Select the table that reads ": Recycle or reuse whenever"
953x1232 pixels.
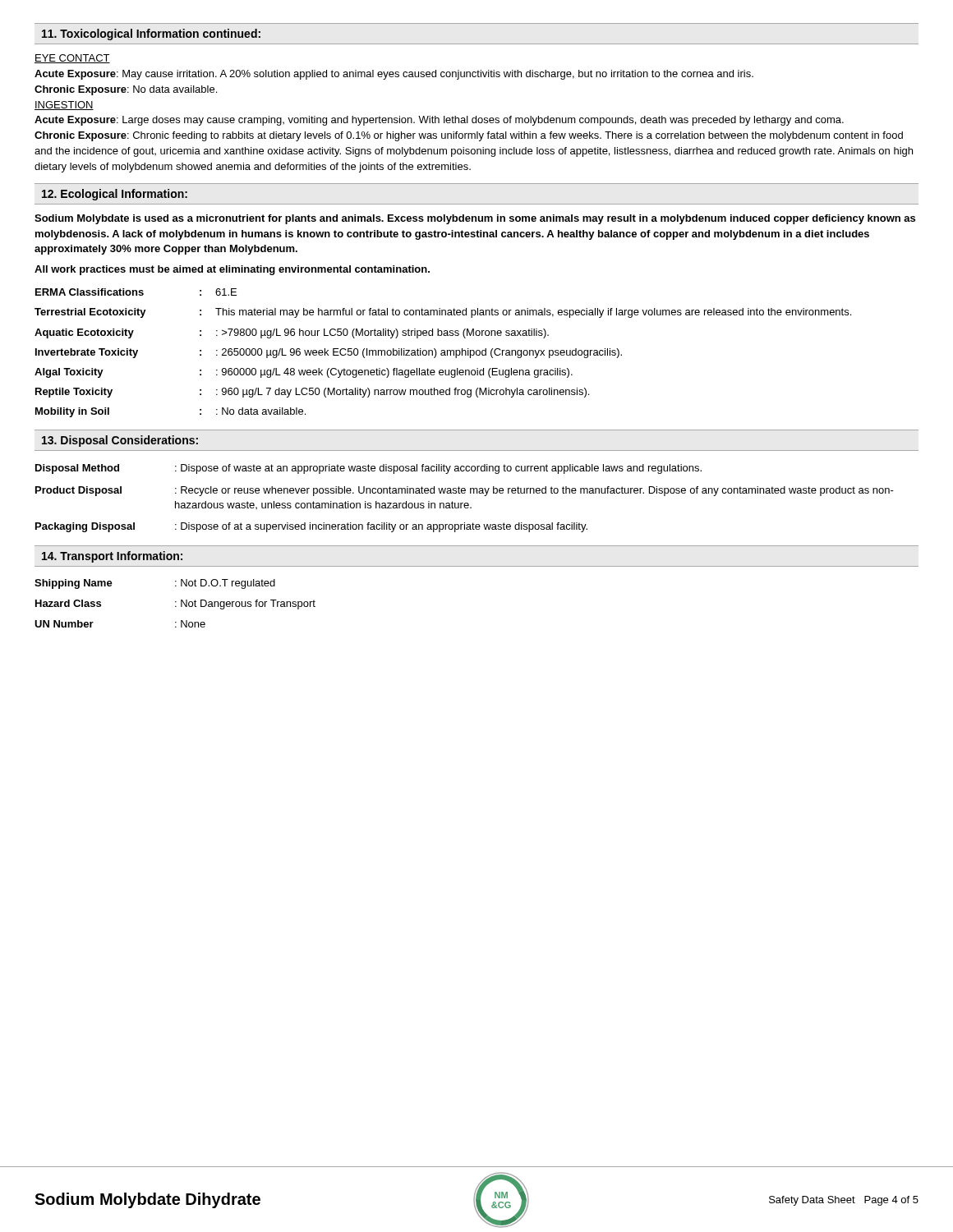point(476,498)
